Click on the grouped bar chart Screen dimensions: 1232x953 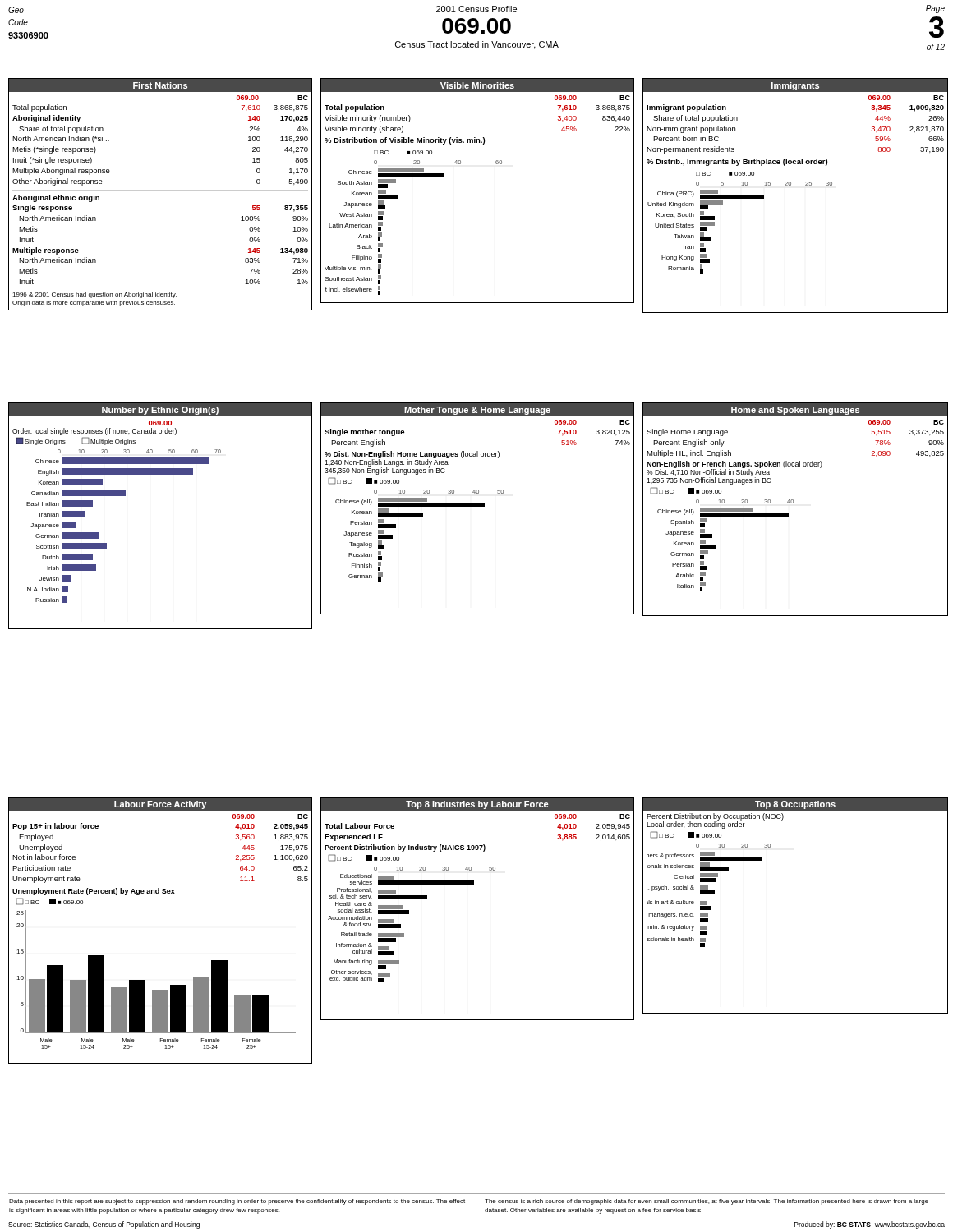(x=160, y=979)
